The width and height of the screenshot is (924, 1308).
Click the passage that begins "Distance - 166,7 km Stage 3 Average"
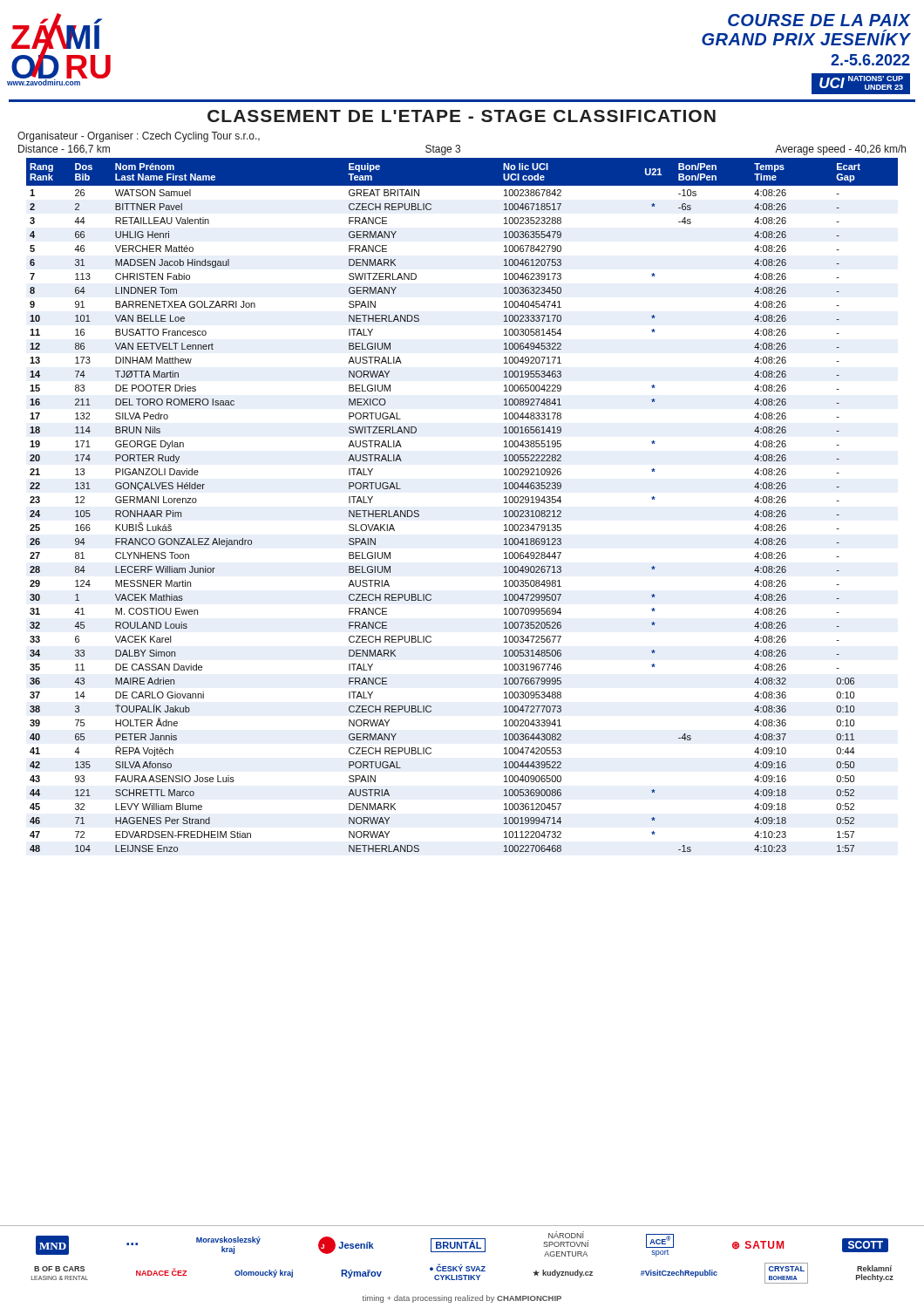coord(462,149)
